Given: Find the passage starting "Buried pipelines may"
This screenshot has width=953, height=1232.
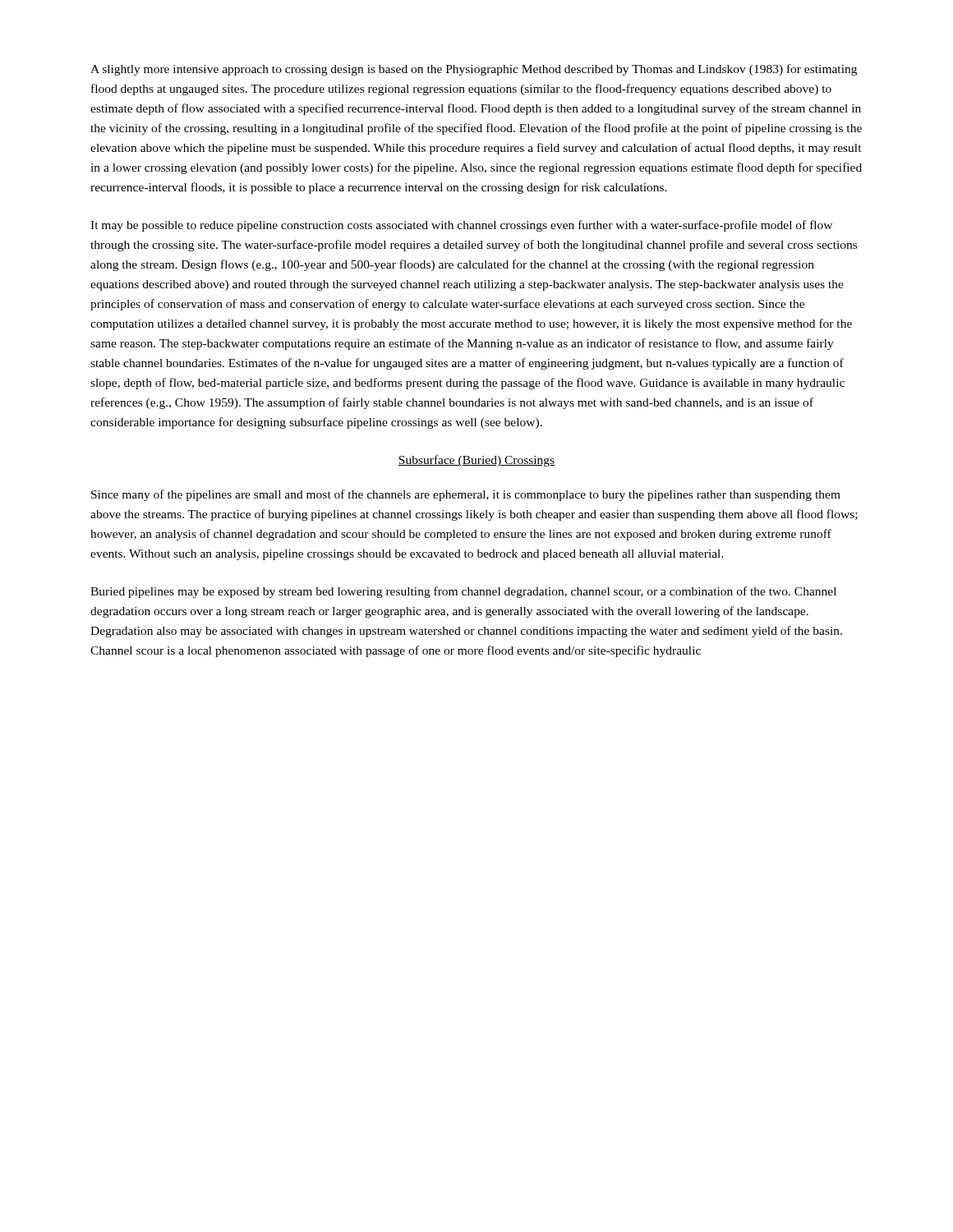Looking at the screenshot, I should (x=467, y=621).
